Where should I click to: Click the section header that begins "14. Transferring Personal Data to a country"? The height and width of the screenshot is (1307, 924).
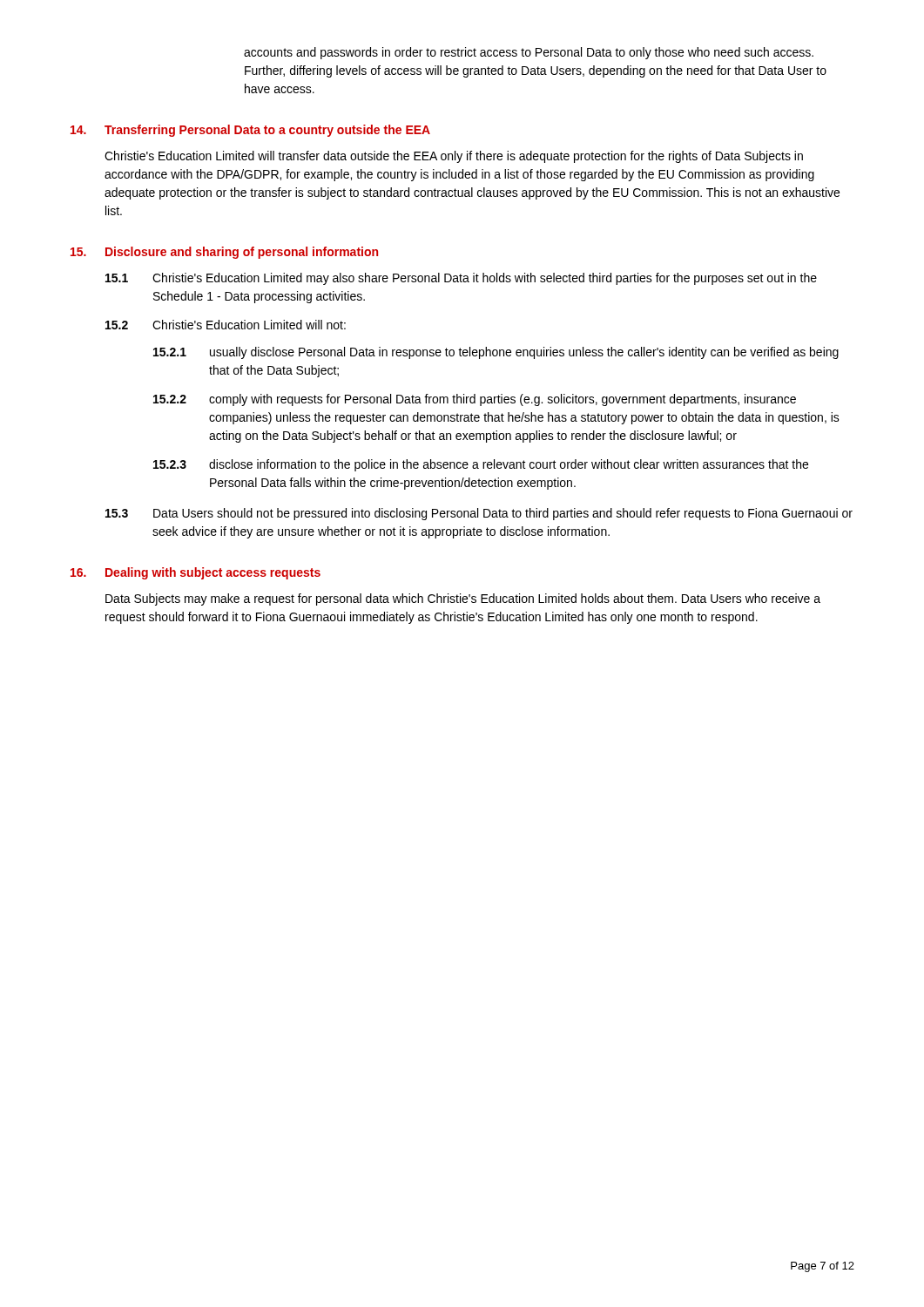250,130
